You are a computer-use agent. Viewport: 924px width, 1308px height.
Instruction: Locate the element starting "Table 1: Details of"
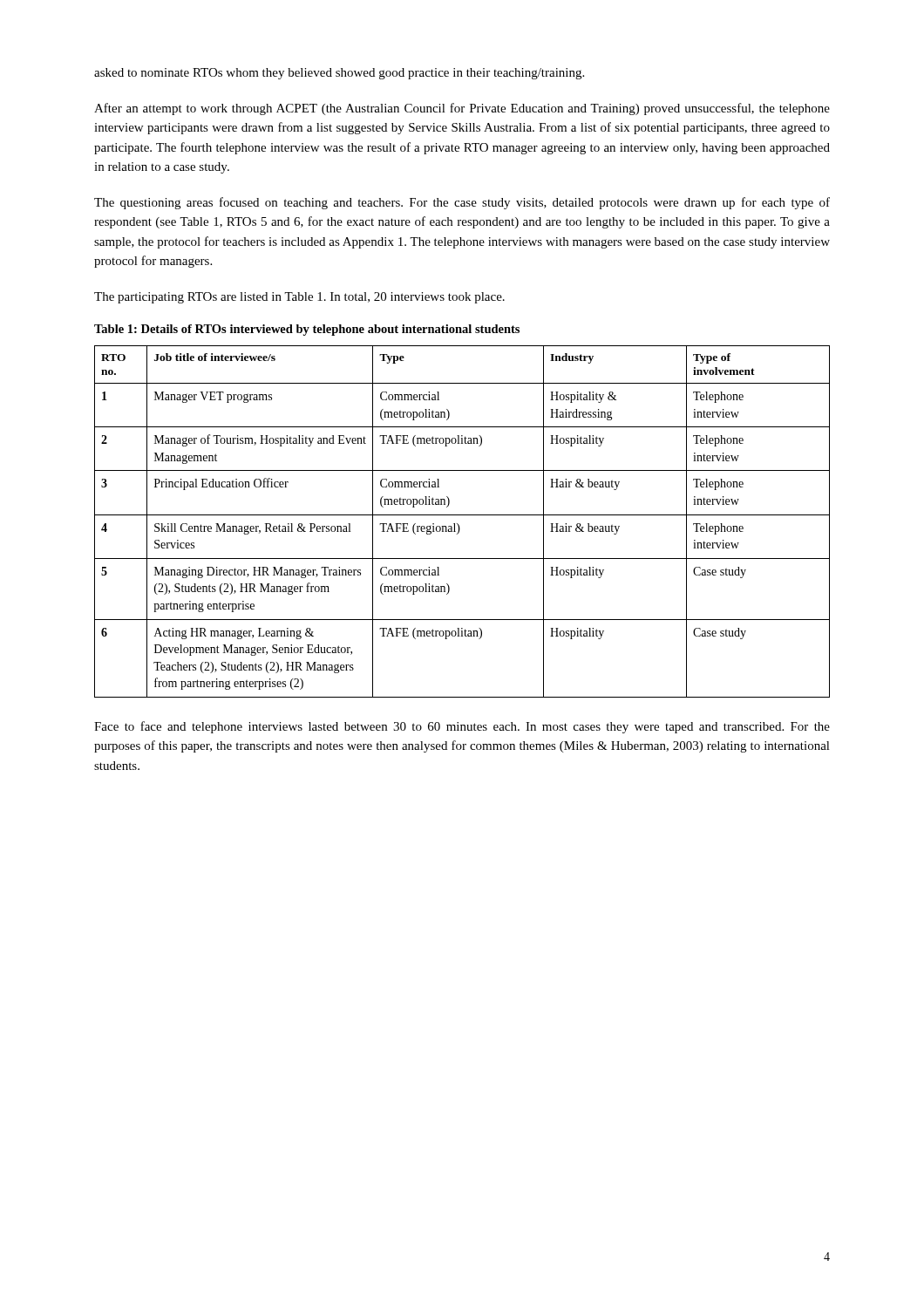pyautogui.click(x=307, y=329)
